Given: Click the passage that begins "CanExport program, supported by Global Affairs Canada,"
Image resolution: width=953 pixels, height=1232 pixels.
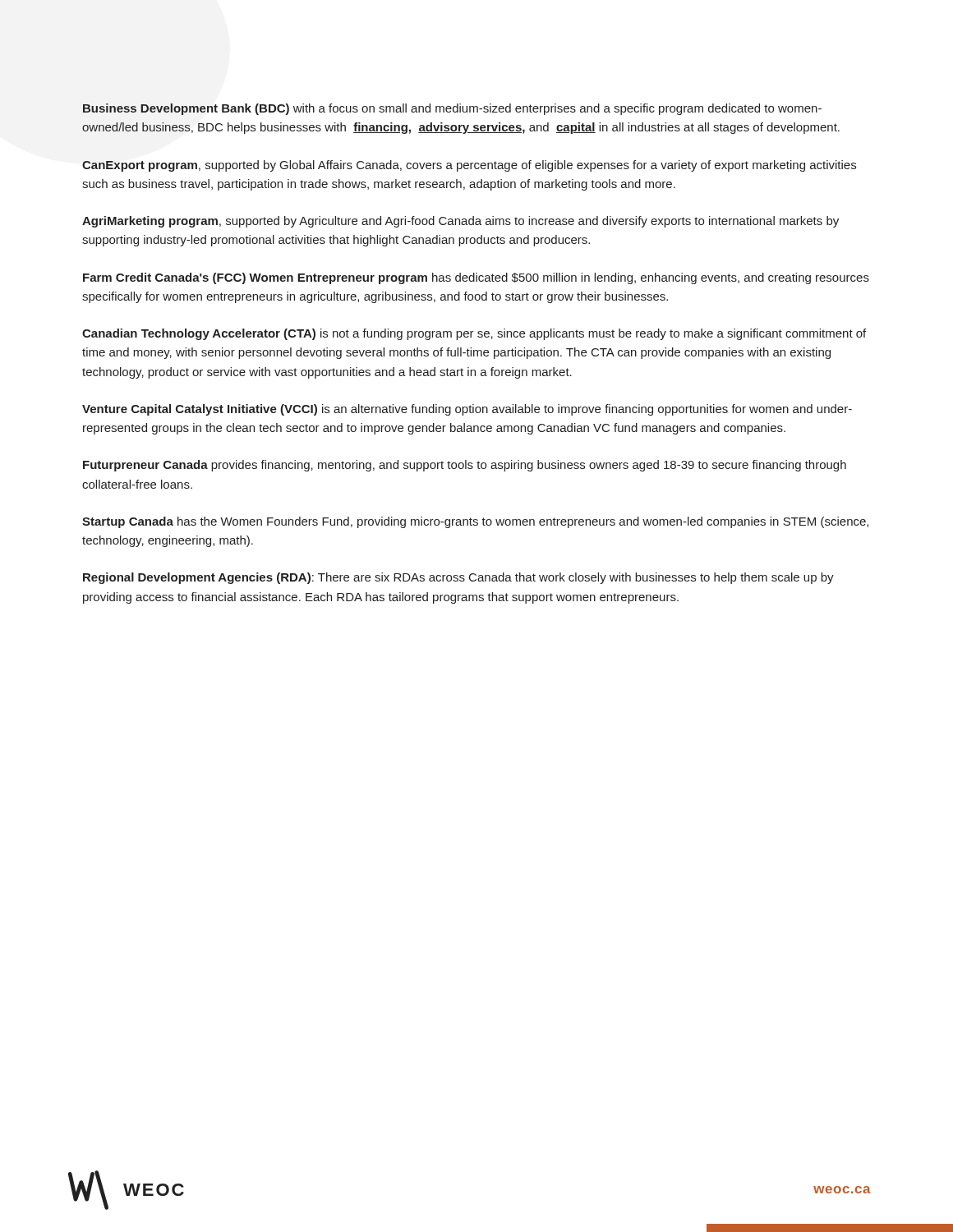Looking at the screenshot, I should [x=469, y=174].
